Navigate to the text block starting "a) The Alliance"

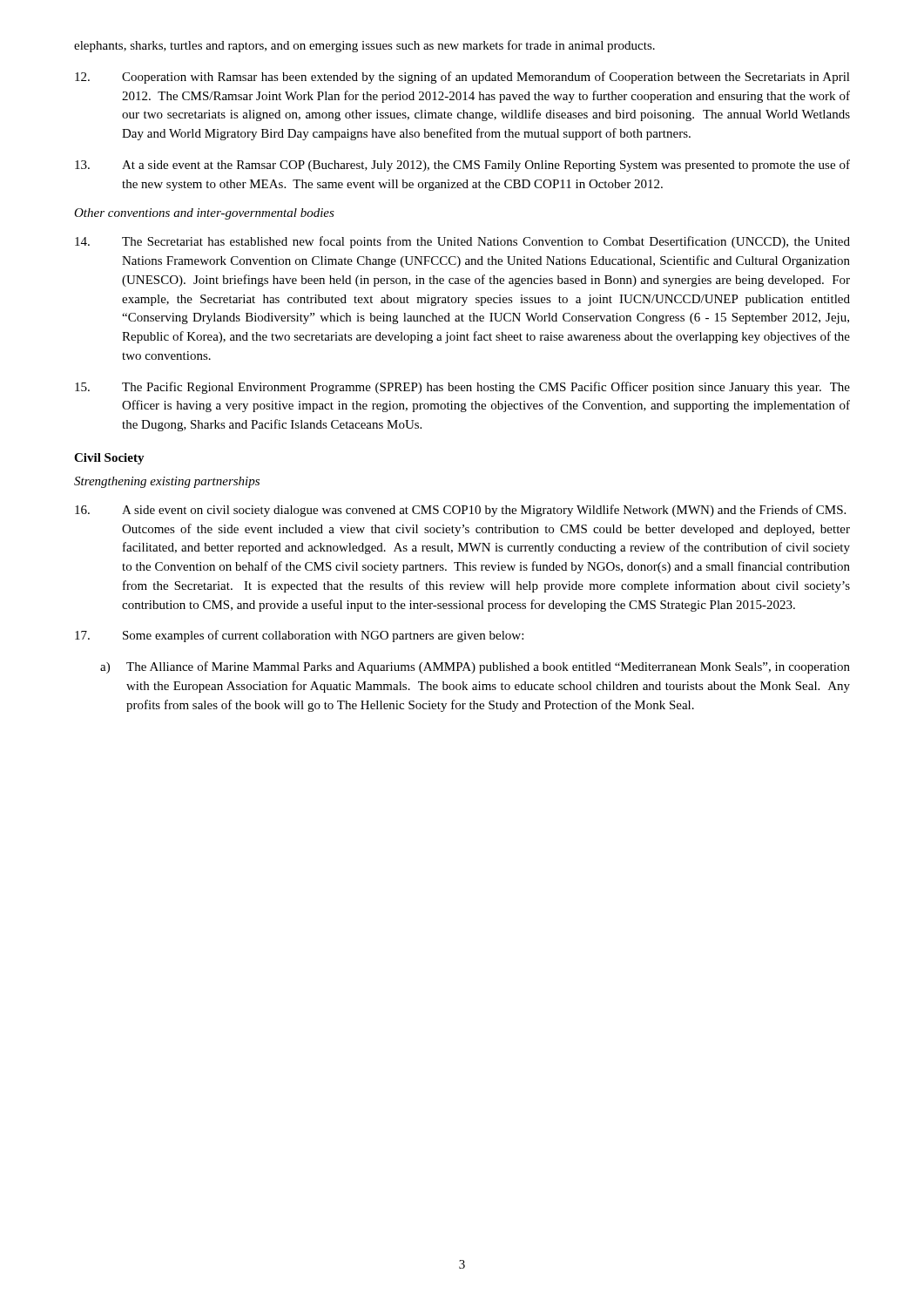[475, 686]
